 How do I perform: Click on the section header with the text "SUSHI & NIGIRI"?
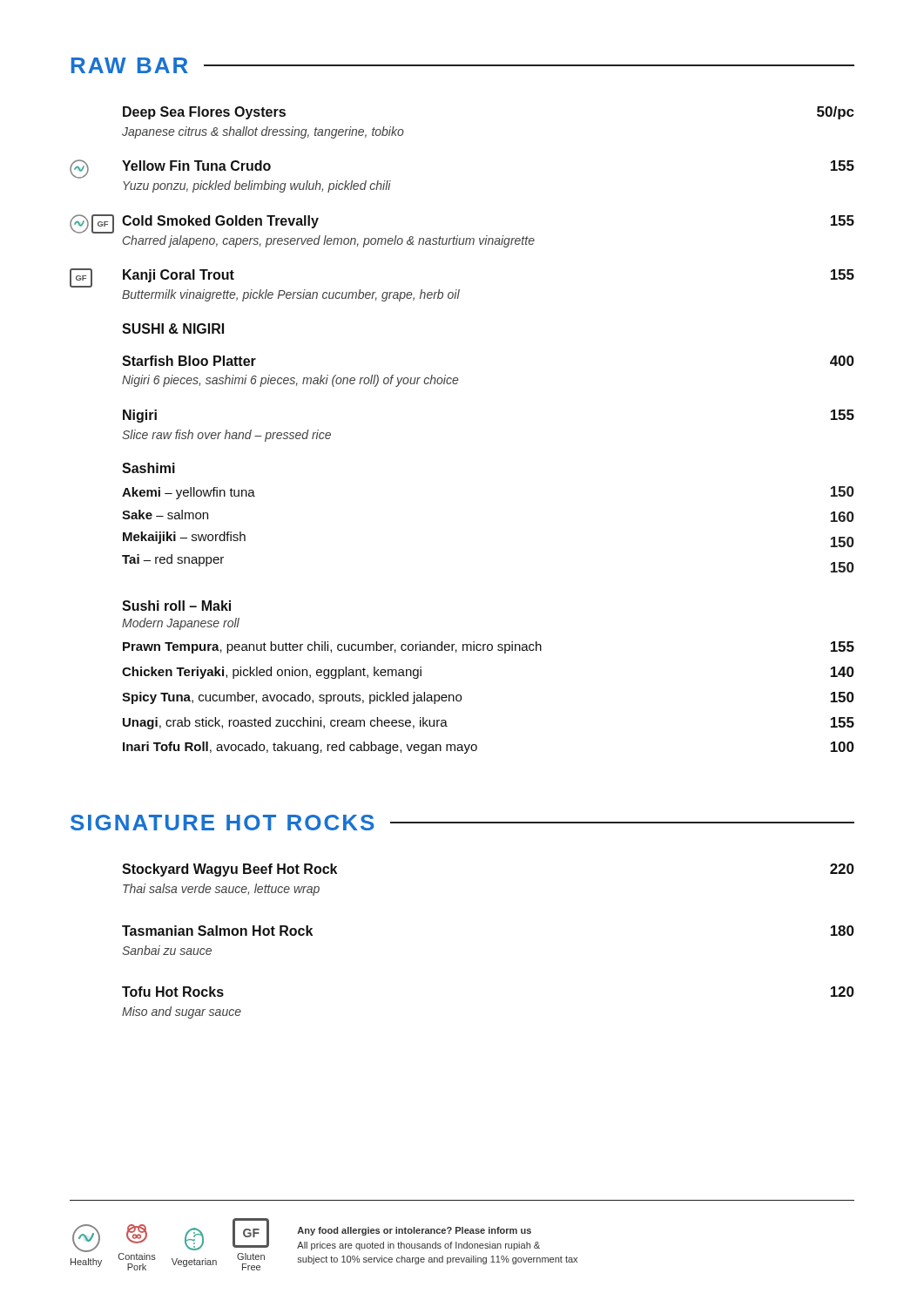coord(173,329)
